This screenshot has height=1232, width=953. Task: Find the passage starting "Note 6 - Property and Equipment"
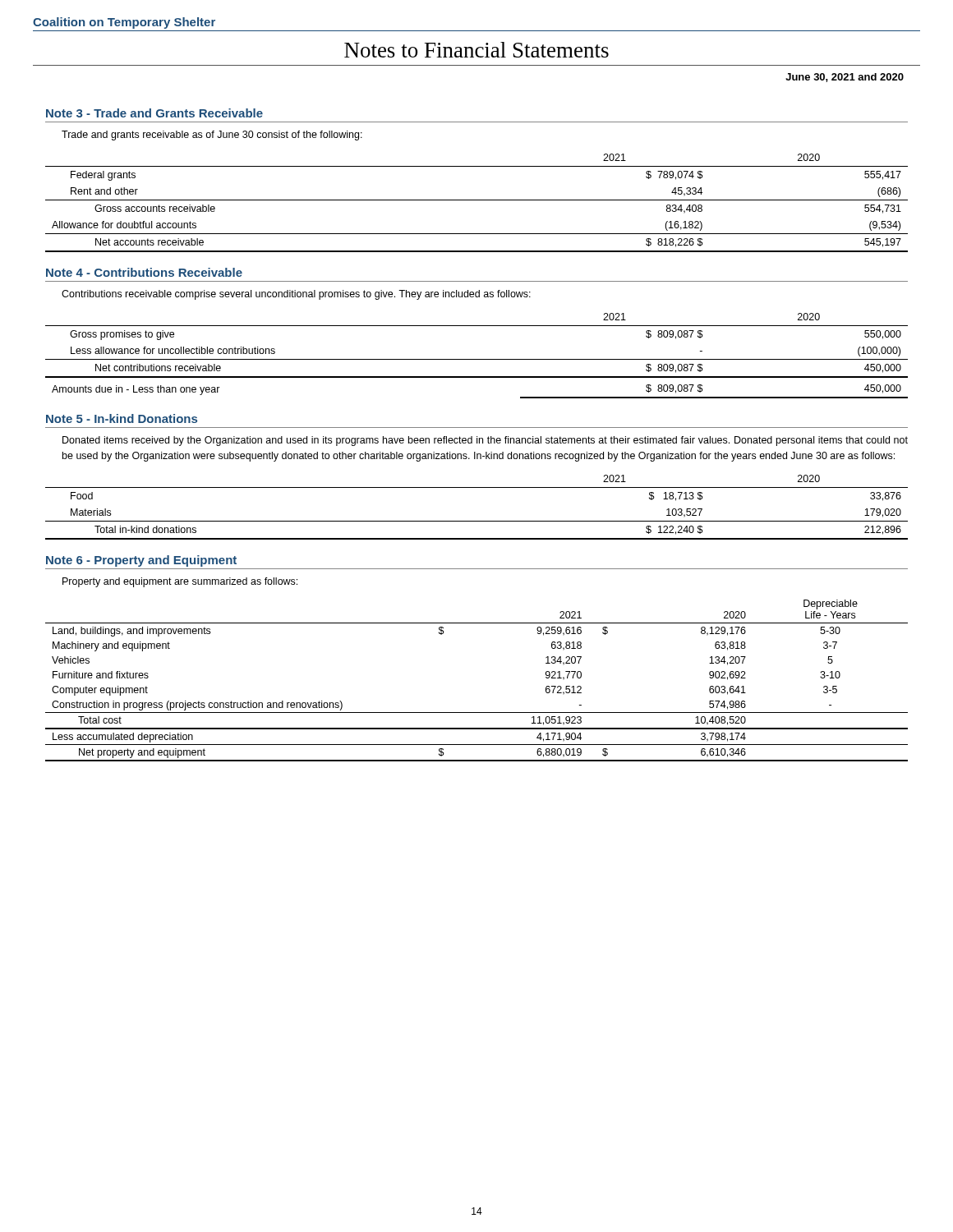click(141, 560)
